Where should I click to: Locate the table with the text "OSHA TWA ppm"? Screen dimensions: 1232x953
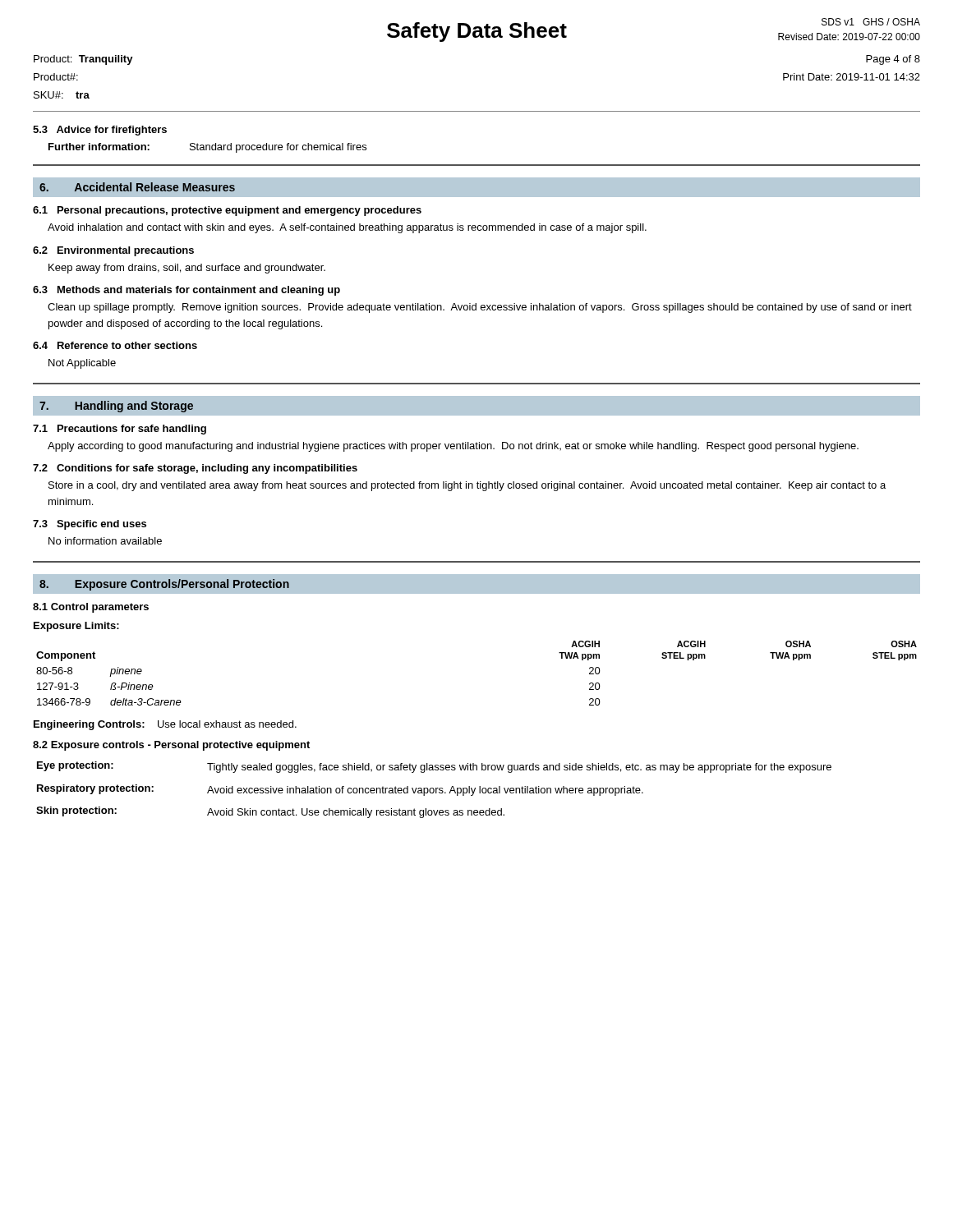coord(476,673)
